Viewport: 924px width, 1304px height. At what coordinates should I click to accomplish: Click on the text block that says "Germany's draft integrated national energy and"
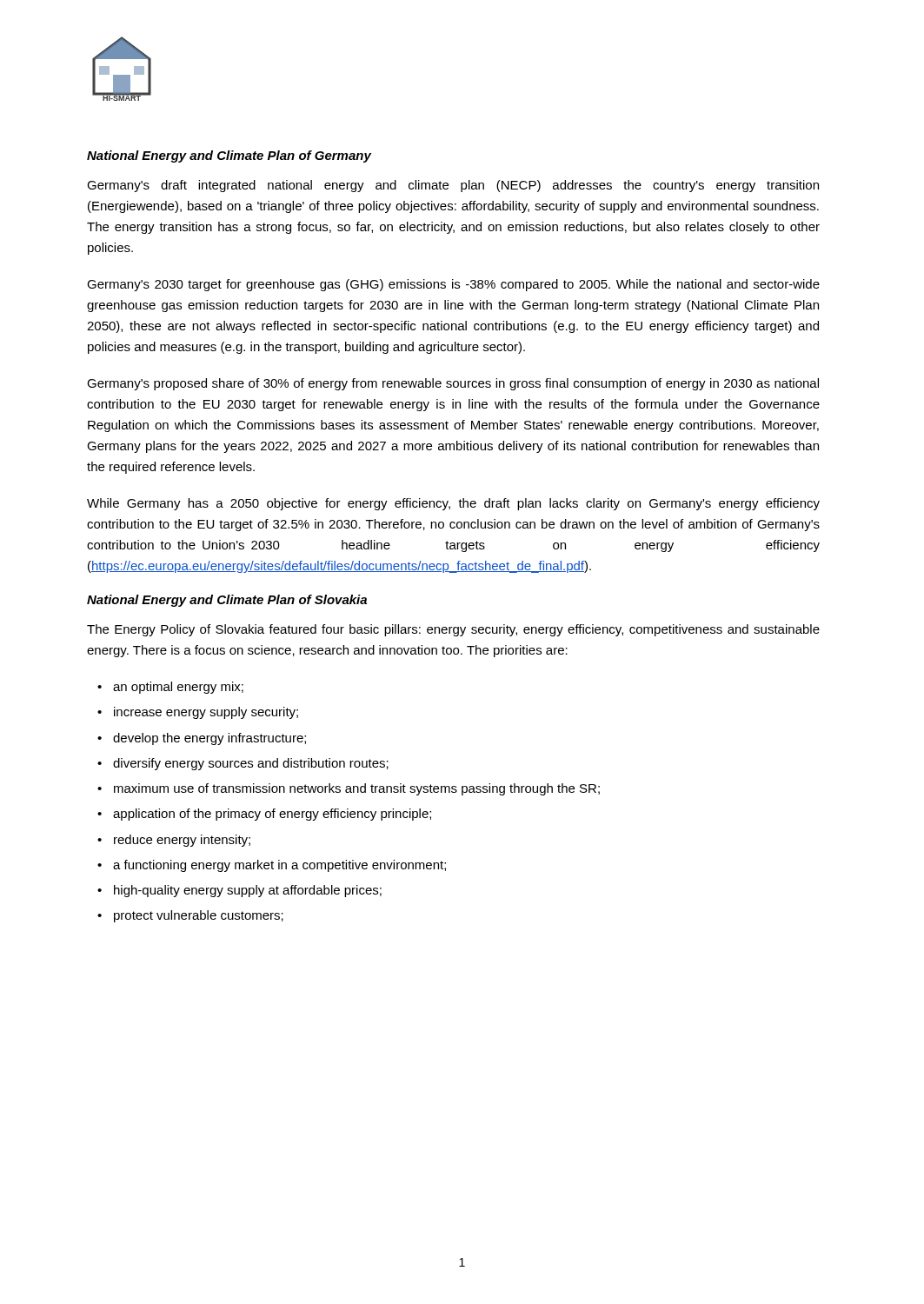(x=453, y=216)
